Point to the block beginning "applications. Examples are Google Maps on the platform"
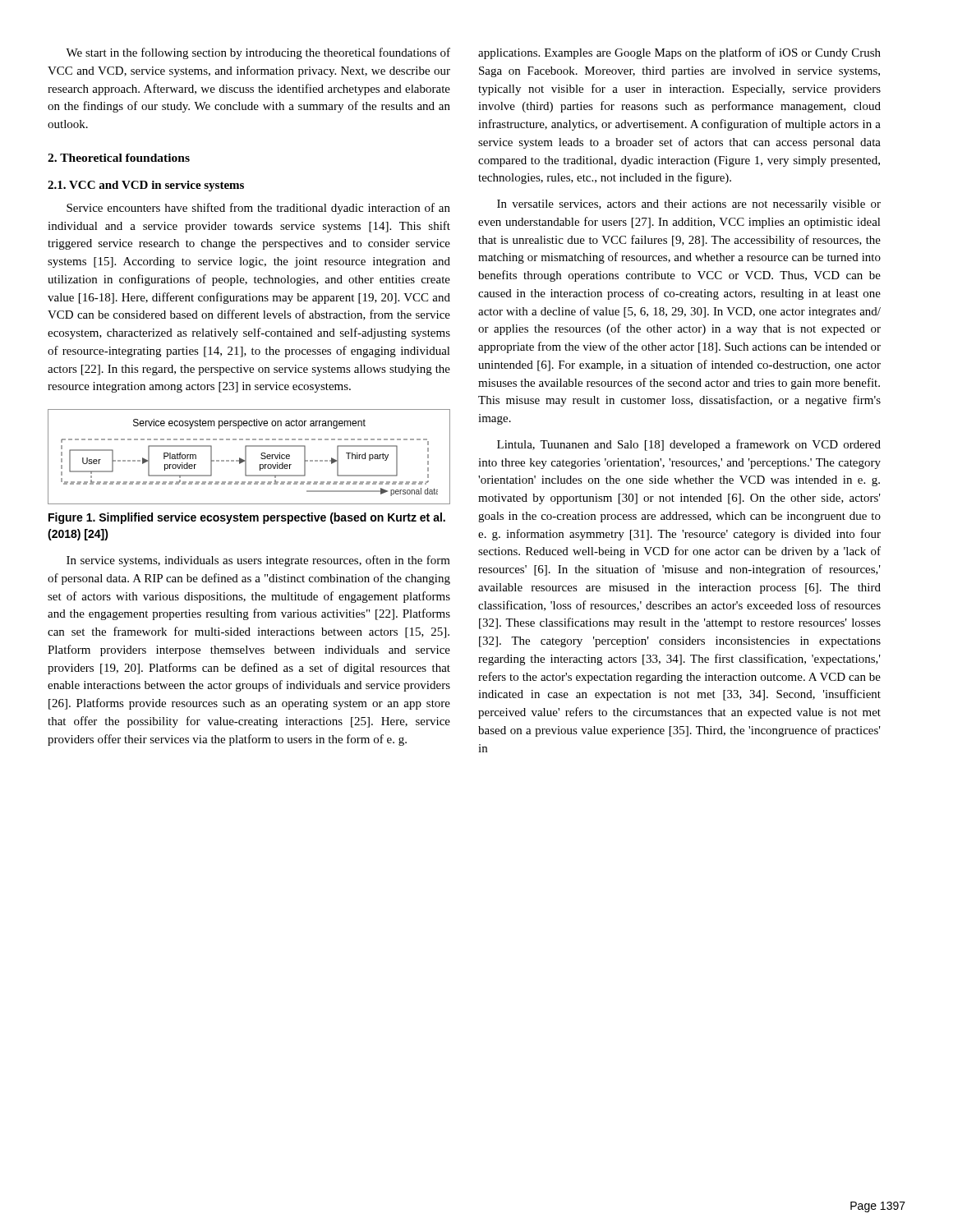Screen dimensions: 1232x953 pyautogui.click(x=679, y=116)
